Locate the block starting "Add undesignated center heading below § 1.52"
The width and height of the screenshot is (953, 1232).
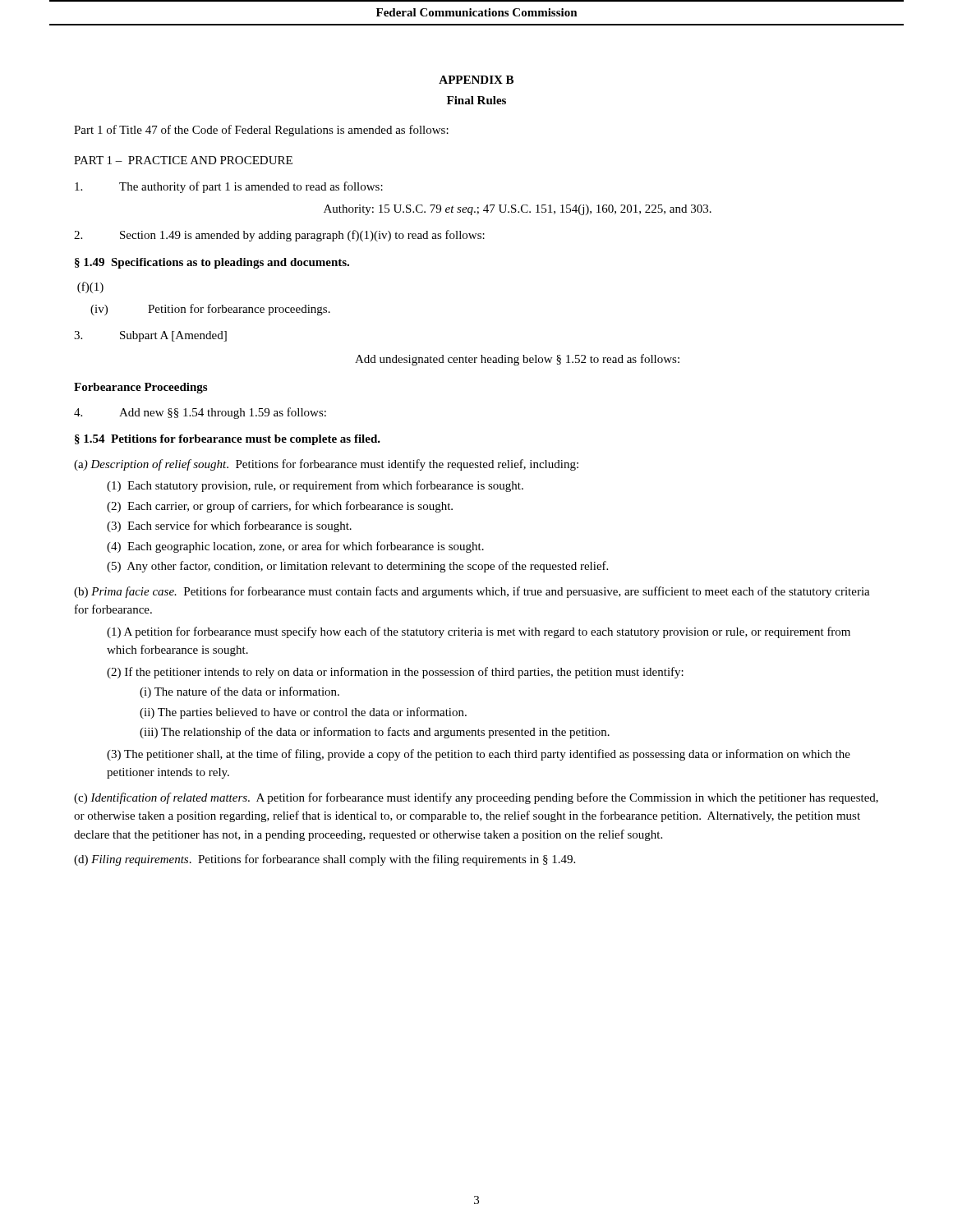tap(518, 359)
